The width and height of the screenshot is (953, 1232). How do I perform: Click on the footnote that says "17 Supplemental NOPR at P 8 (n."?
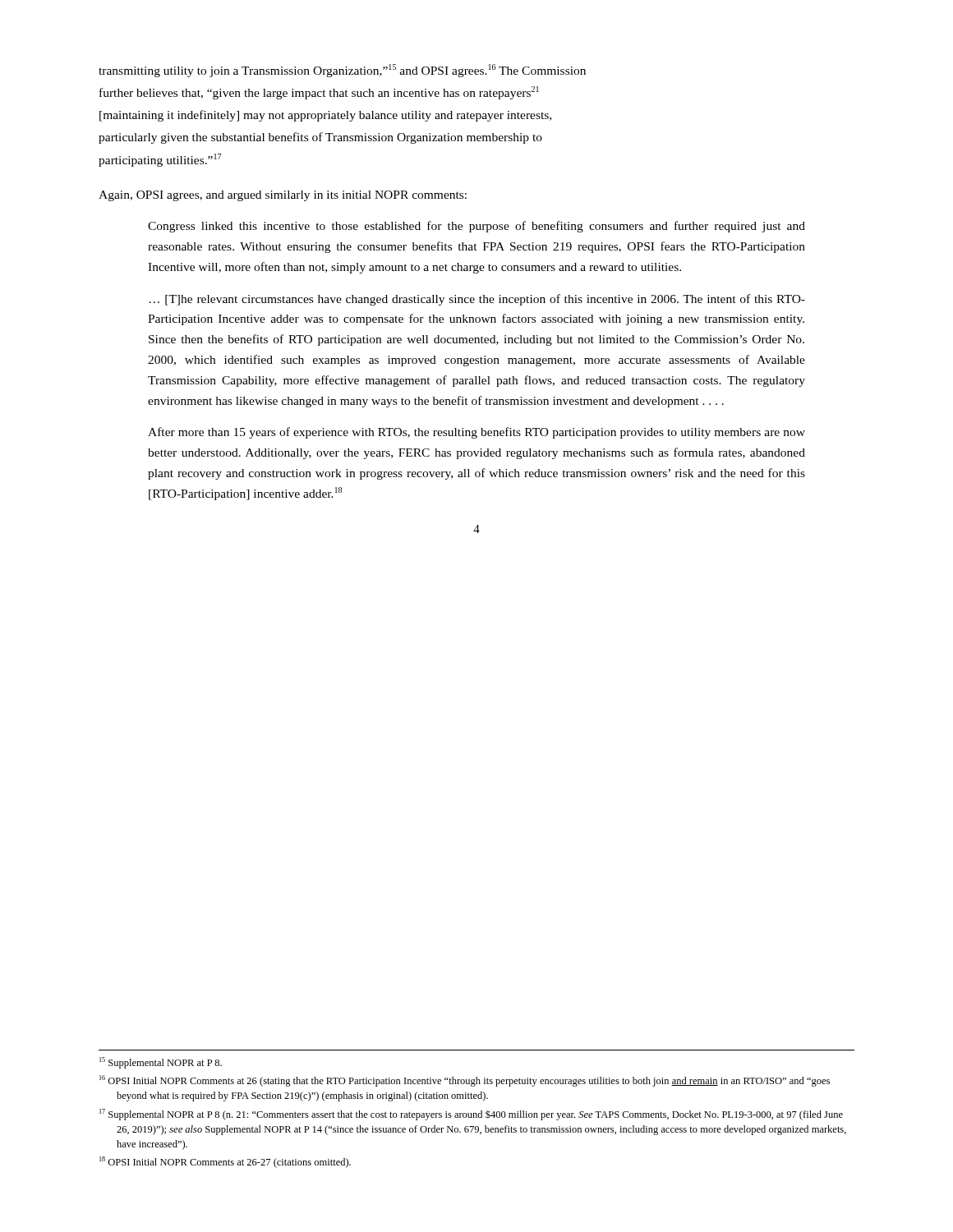[x=476, y=1129]
